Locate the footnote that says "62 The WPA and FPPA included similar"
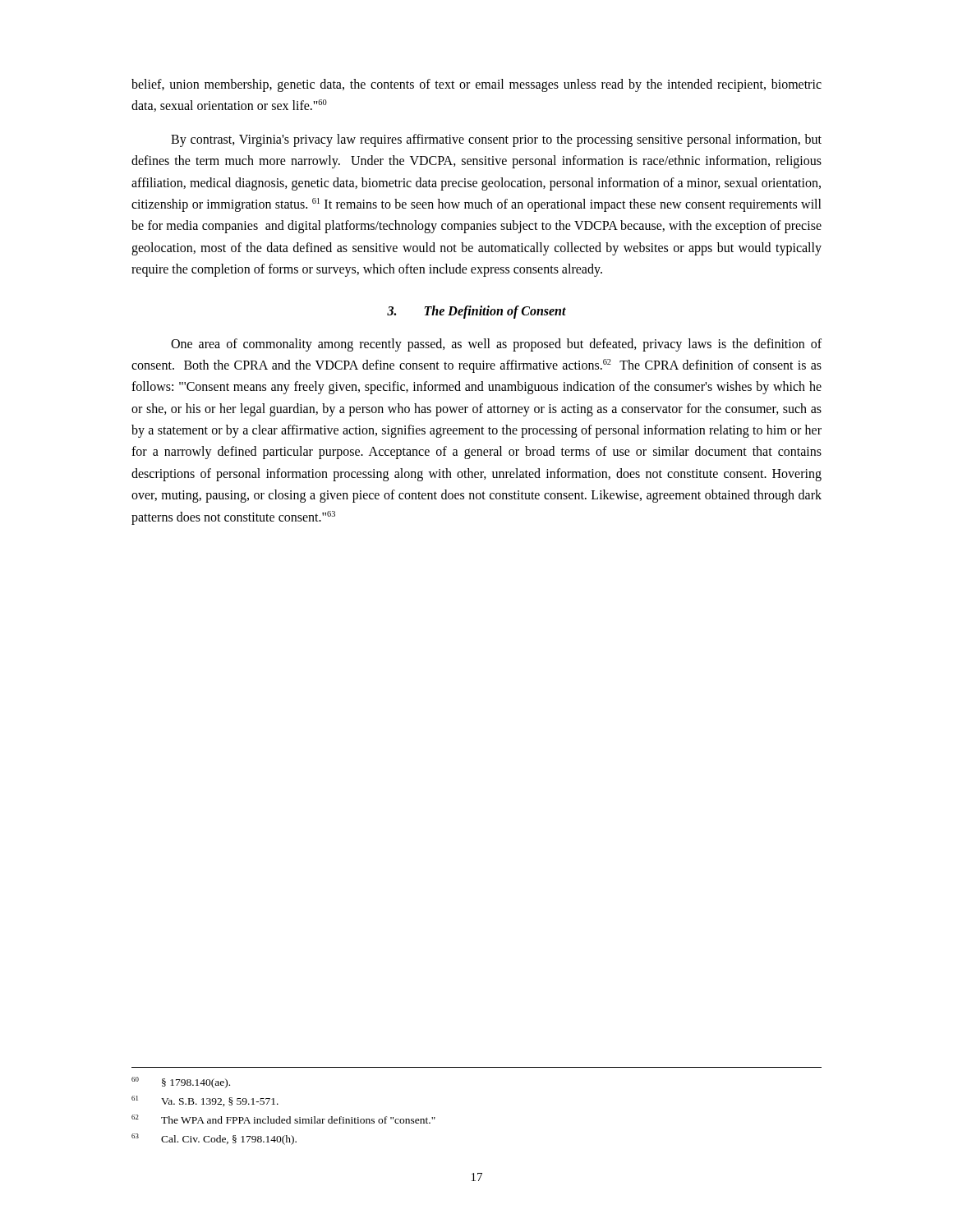Viewport: 953px width, 1232px height. tap(283, 1121)
